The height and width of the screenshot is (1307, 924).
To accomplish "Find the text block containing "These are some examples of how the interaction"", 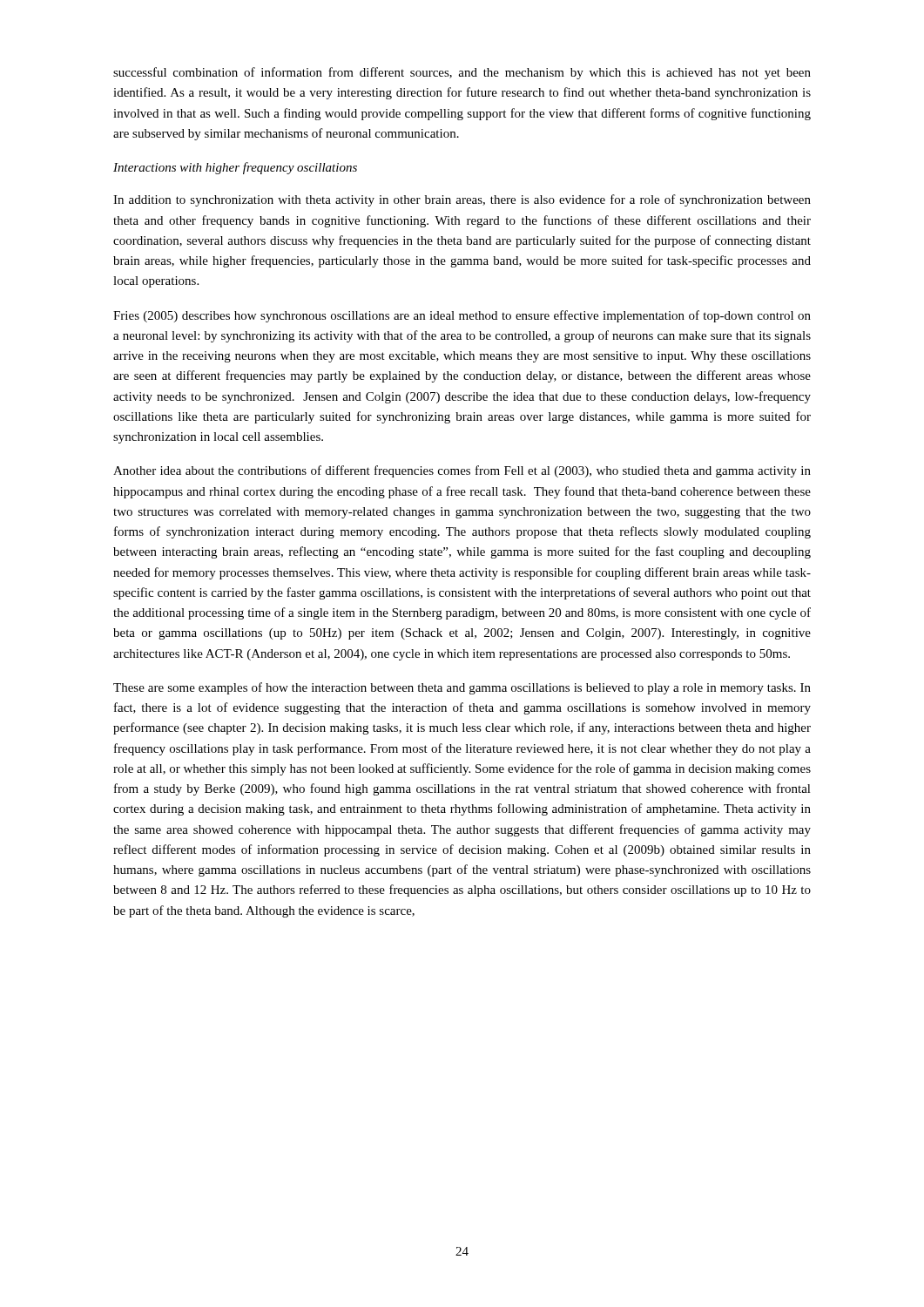I will [x=462, y=799].
